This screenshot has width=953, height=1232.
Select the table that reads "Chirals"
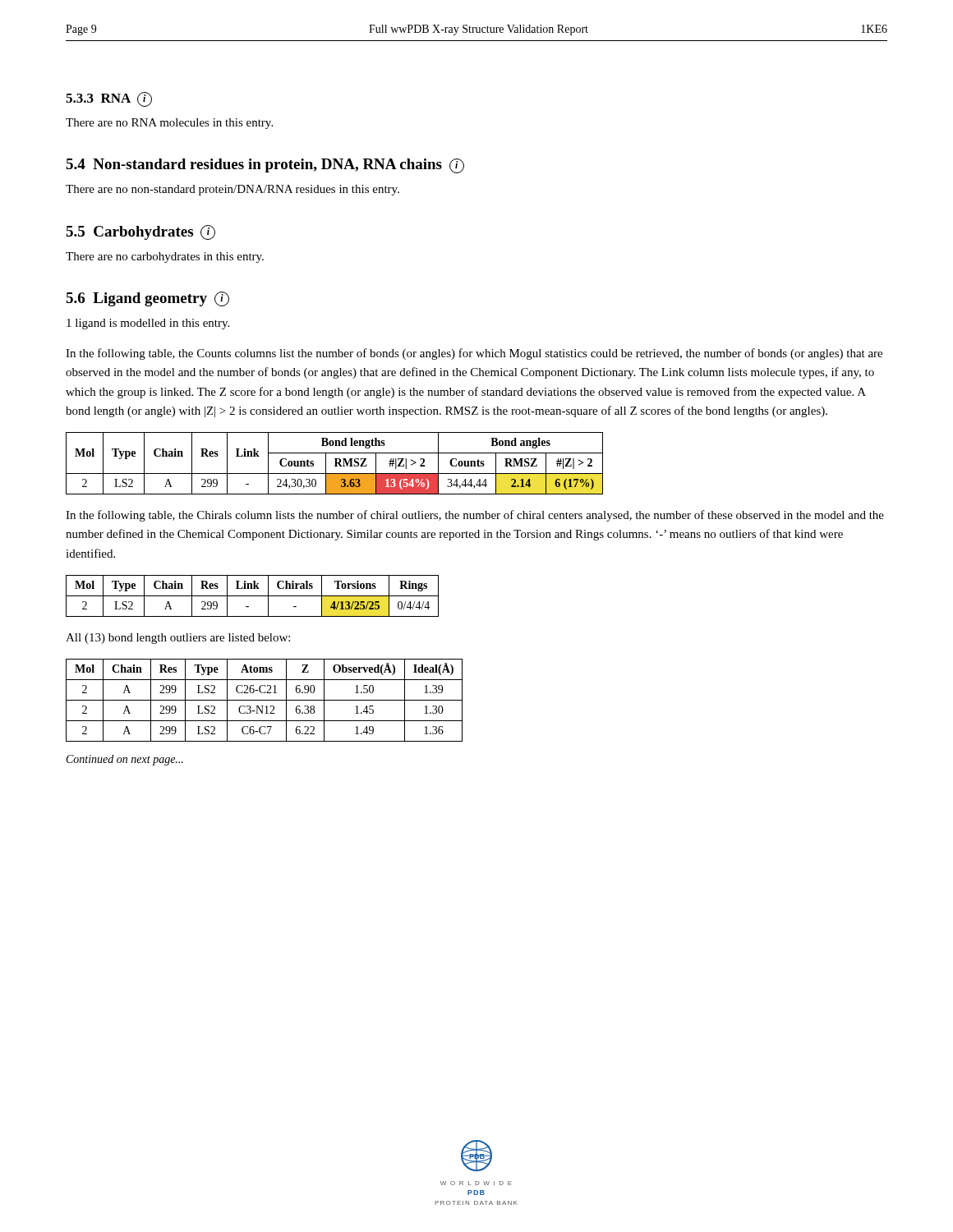click(476, 596)
